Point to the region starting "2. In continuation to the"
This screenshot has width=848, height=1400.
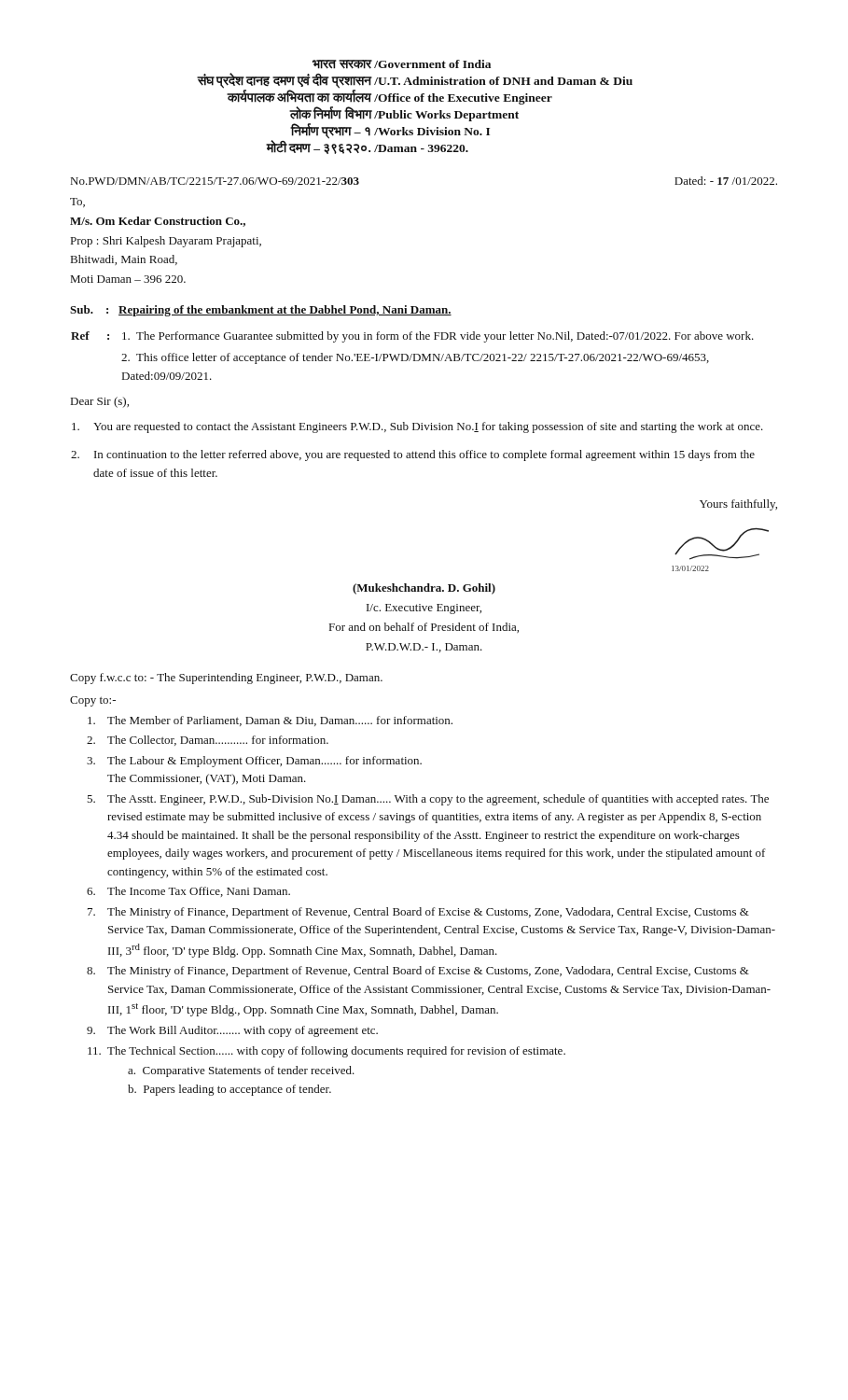click(424, 464)
